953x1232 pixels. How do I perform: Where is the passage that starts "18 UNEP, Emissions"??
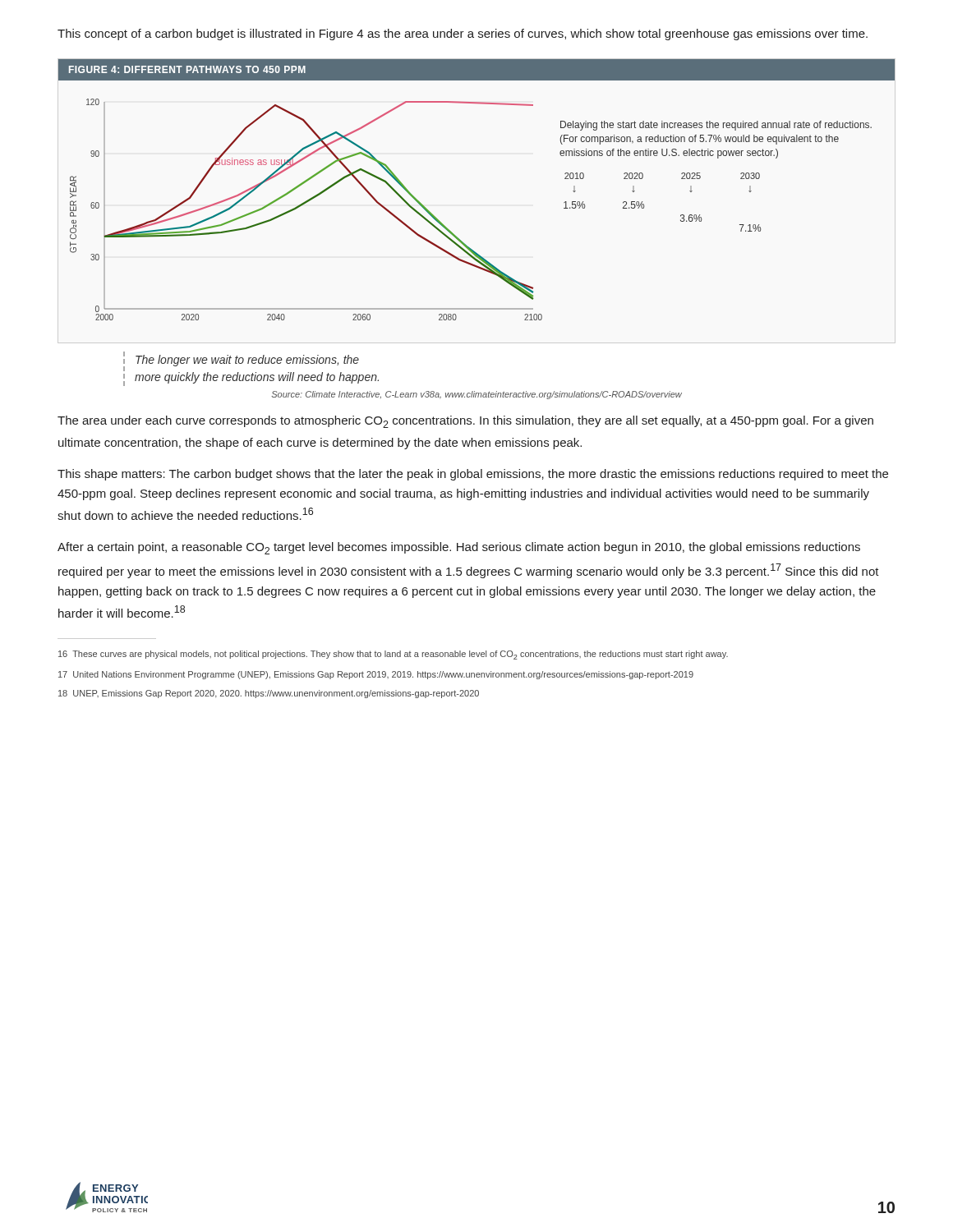268,693
